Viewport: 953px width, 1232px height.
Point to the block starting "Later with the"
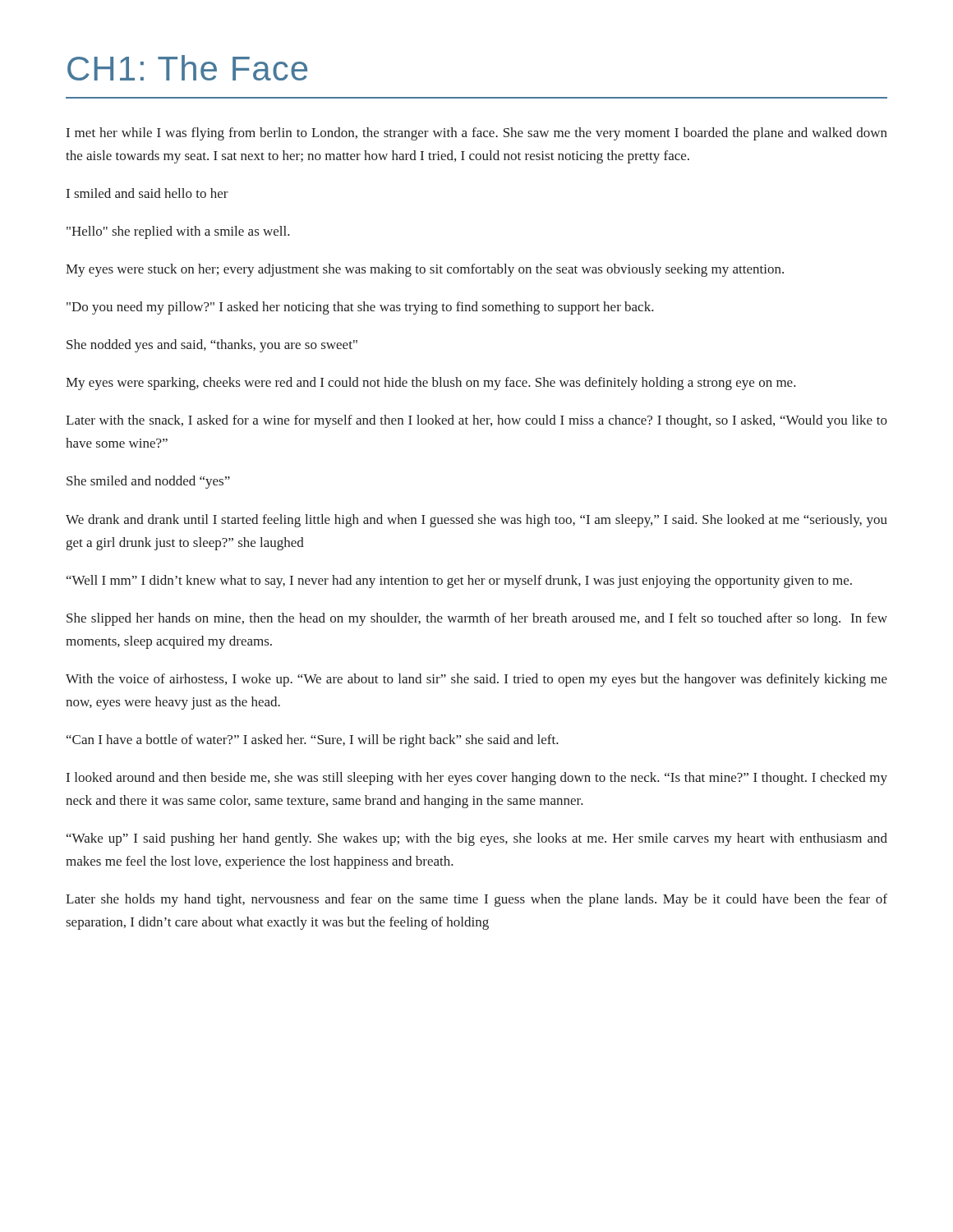pos(476,432)
